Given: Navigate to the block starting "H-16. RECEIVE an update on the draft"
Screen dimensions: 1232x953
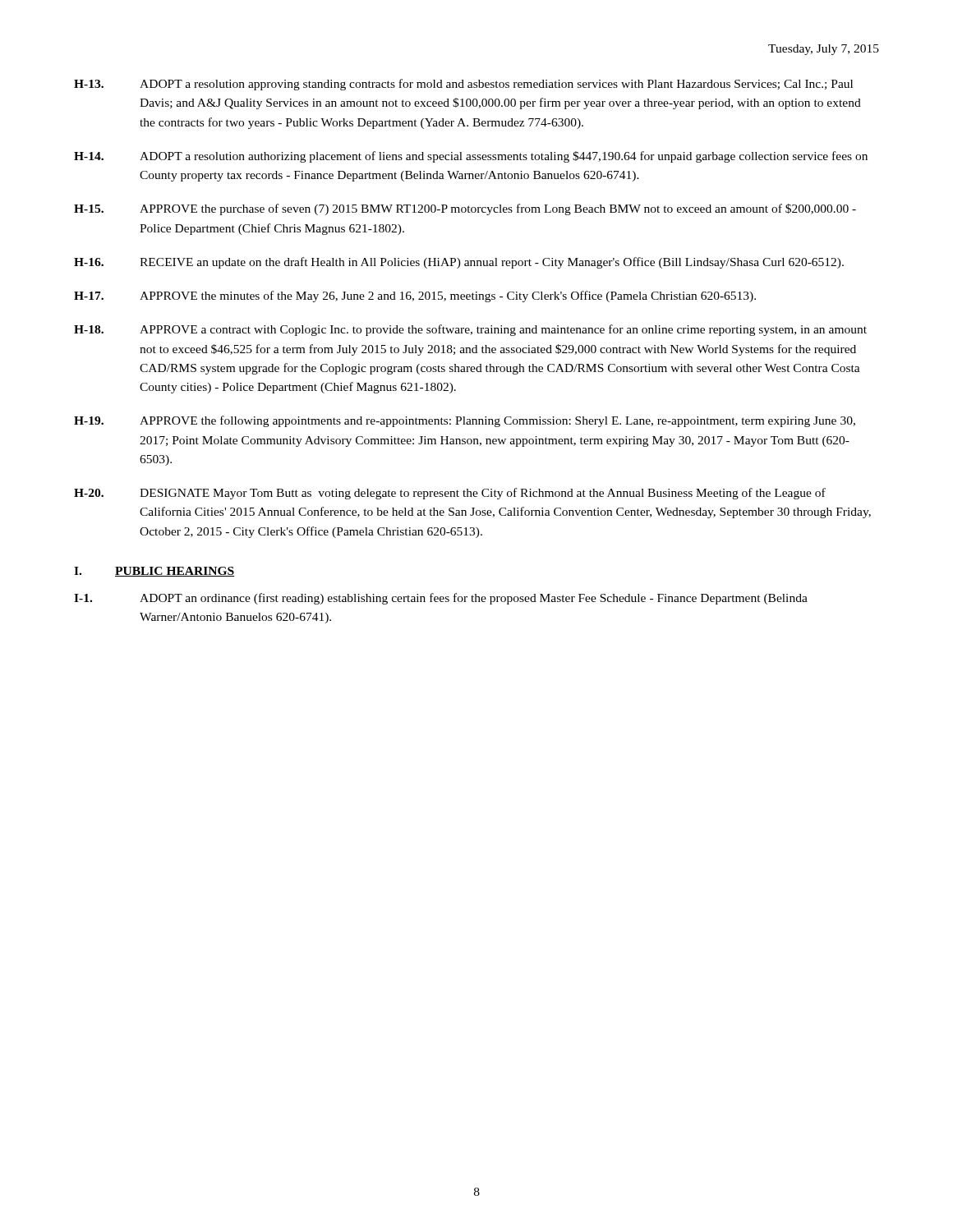Looking at the screenshot, I should [476, 261].
